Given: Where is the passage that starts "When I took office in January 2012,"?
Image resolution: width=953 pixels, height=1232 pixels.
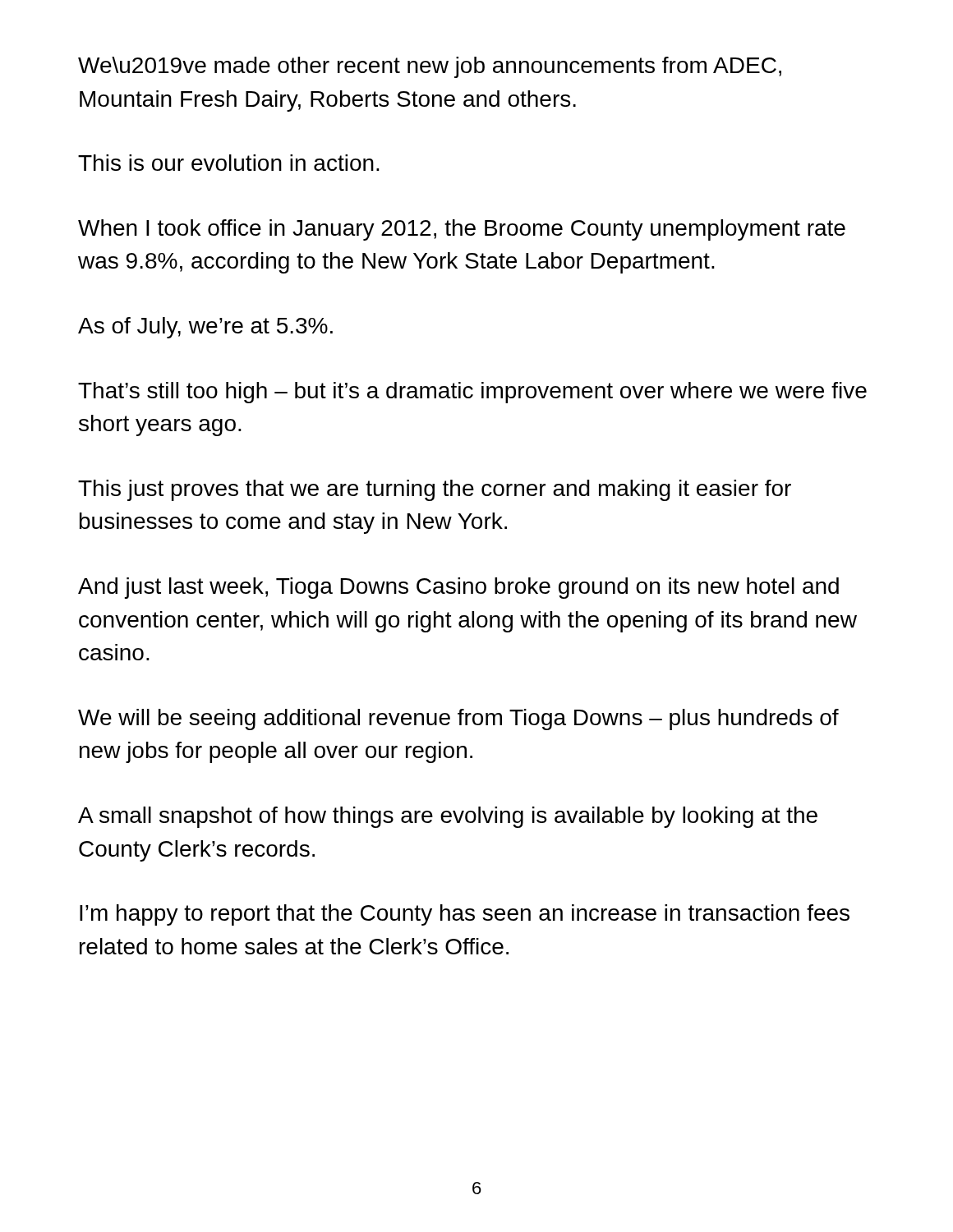Looking at the screenshot, I should coord(462,244).
